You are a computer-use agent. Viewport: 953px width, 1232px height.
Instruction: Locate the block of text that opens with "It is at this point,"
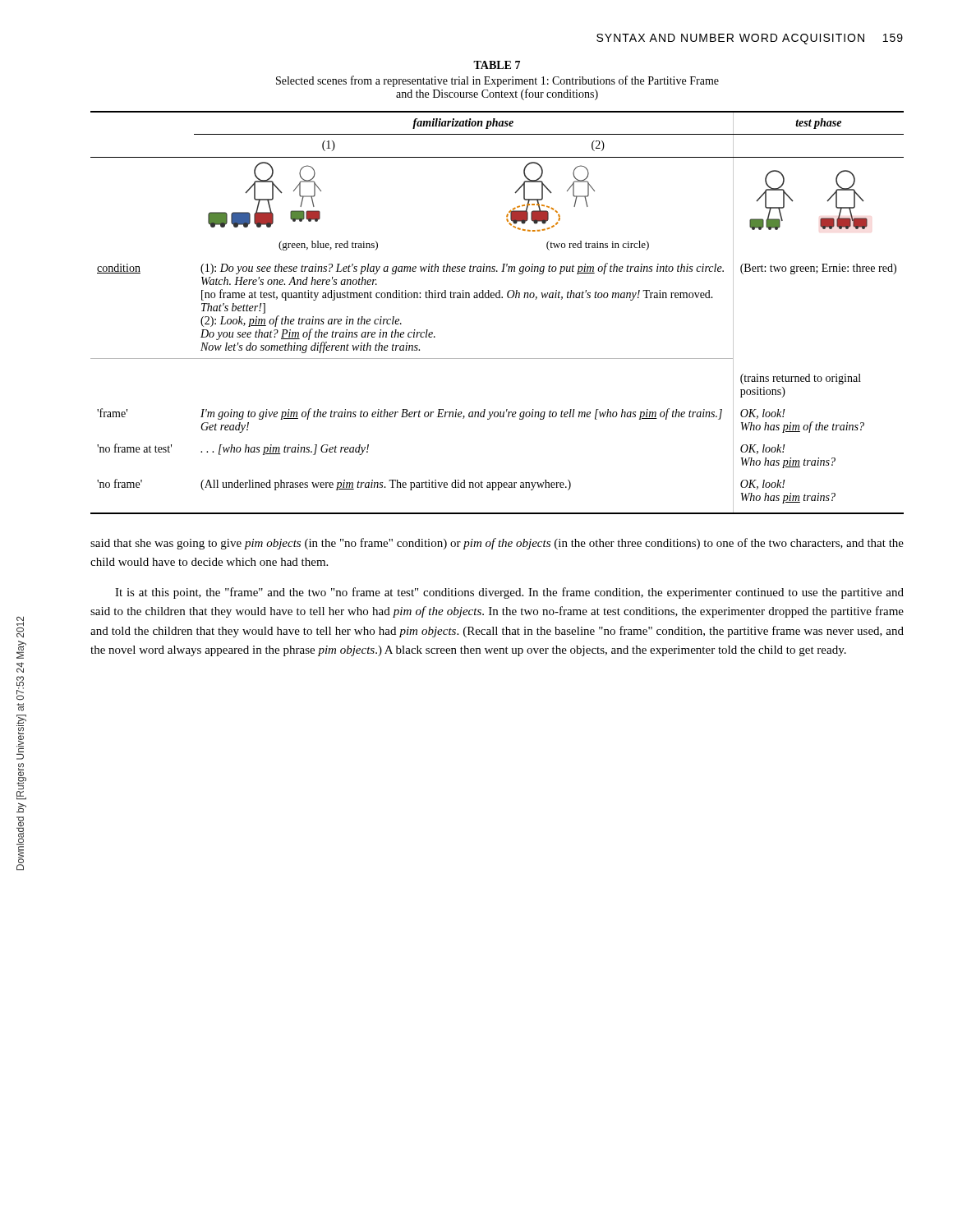(x=497, y=621)
